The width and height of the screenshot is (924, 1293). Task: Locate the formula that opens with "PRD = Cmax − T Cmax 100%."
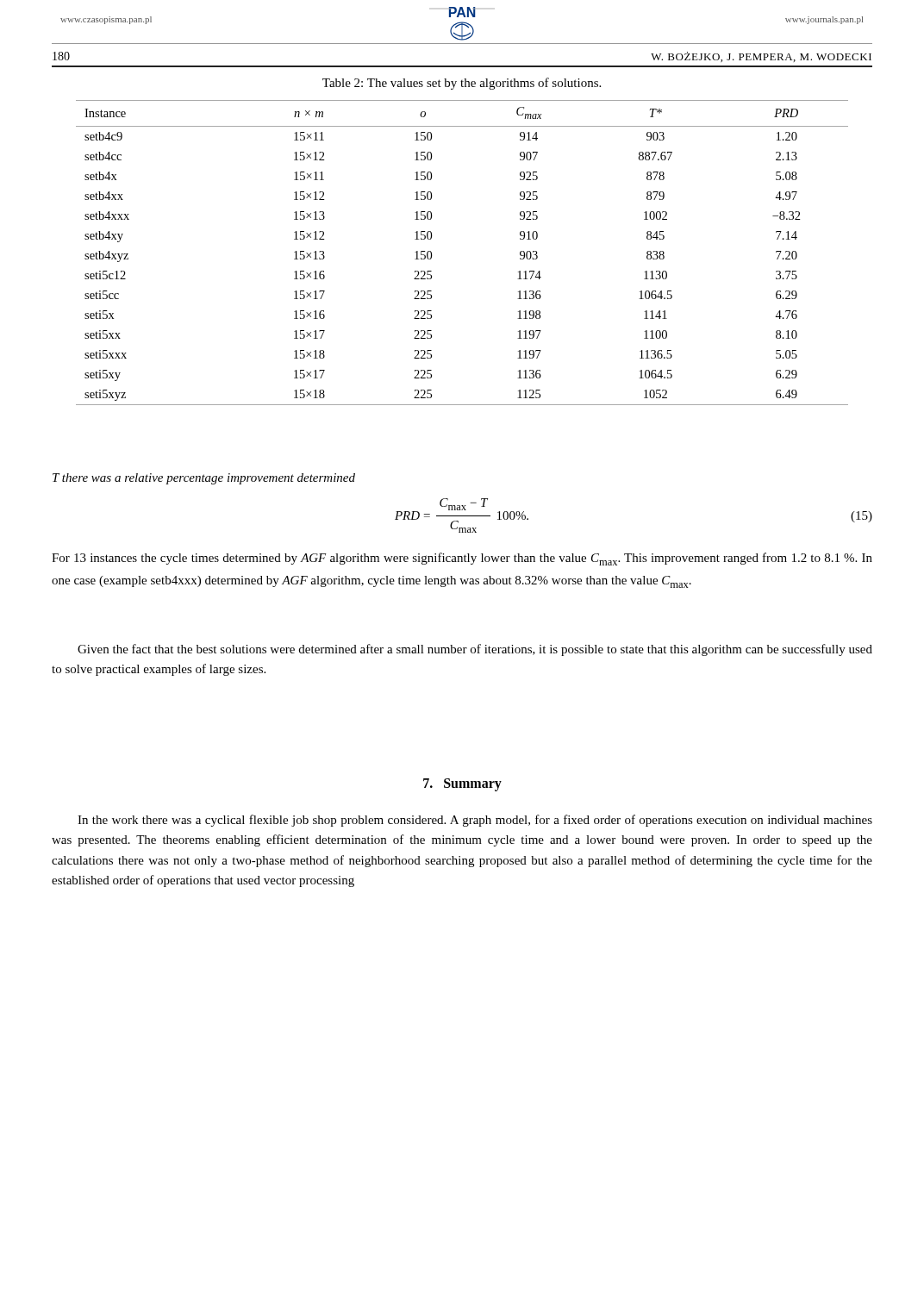(x=463, y=516)
